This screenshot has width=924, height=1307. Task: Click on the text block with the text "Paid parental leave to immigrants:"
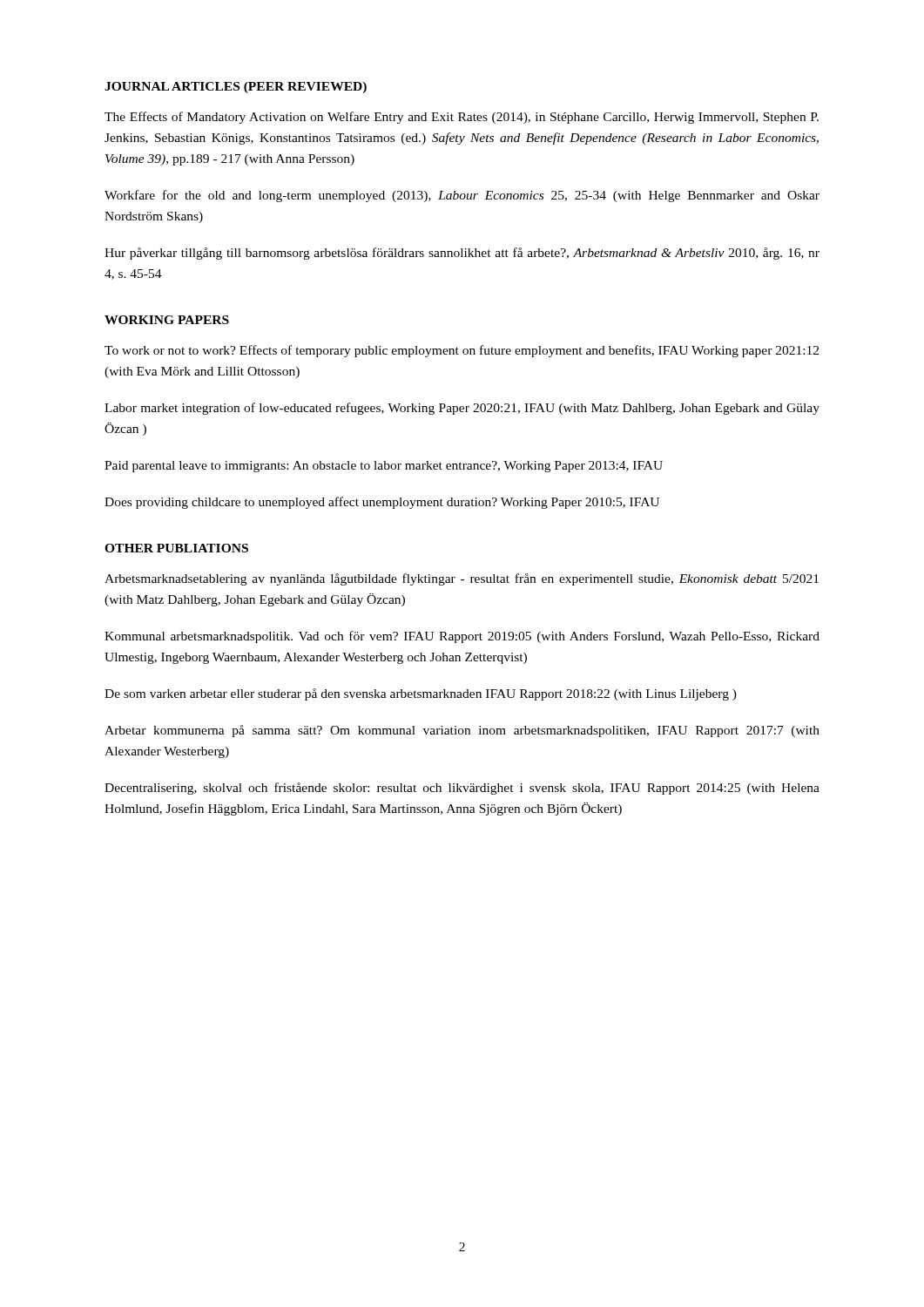(x=384, y=465)
